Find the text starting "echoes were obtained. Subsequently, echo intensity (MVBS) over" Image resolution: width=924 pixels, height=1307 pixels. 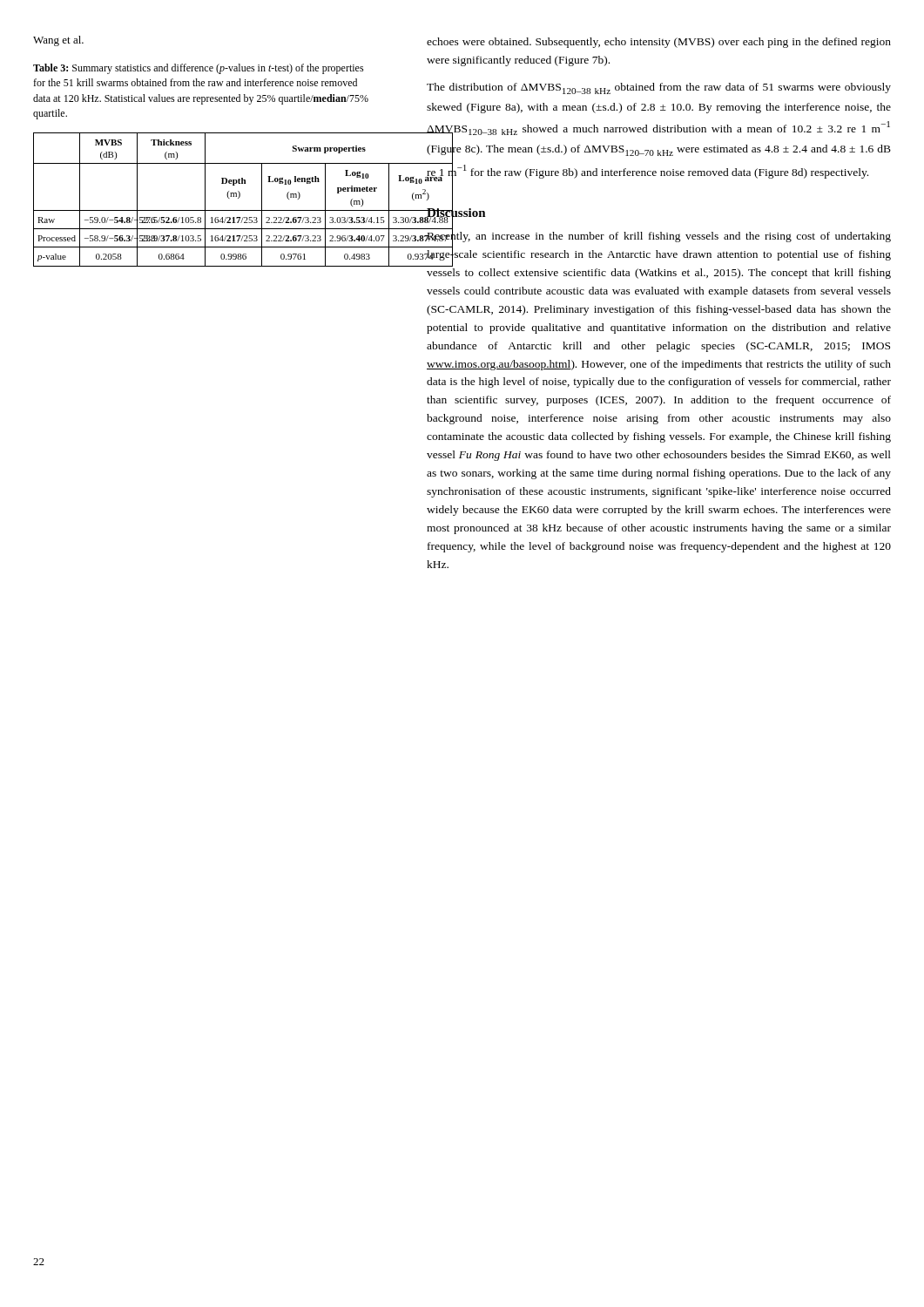[659, 51]
